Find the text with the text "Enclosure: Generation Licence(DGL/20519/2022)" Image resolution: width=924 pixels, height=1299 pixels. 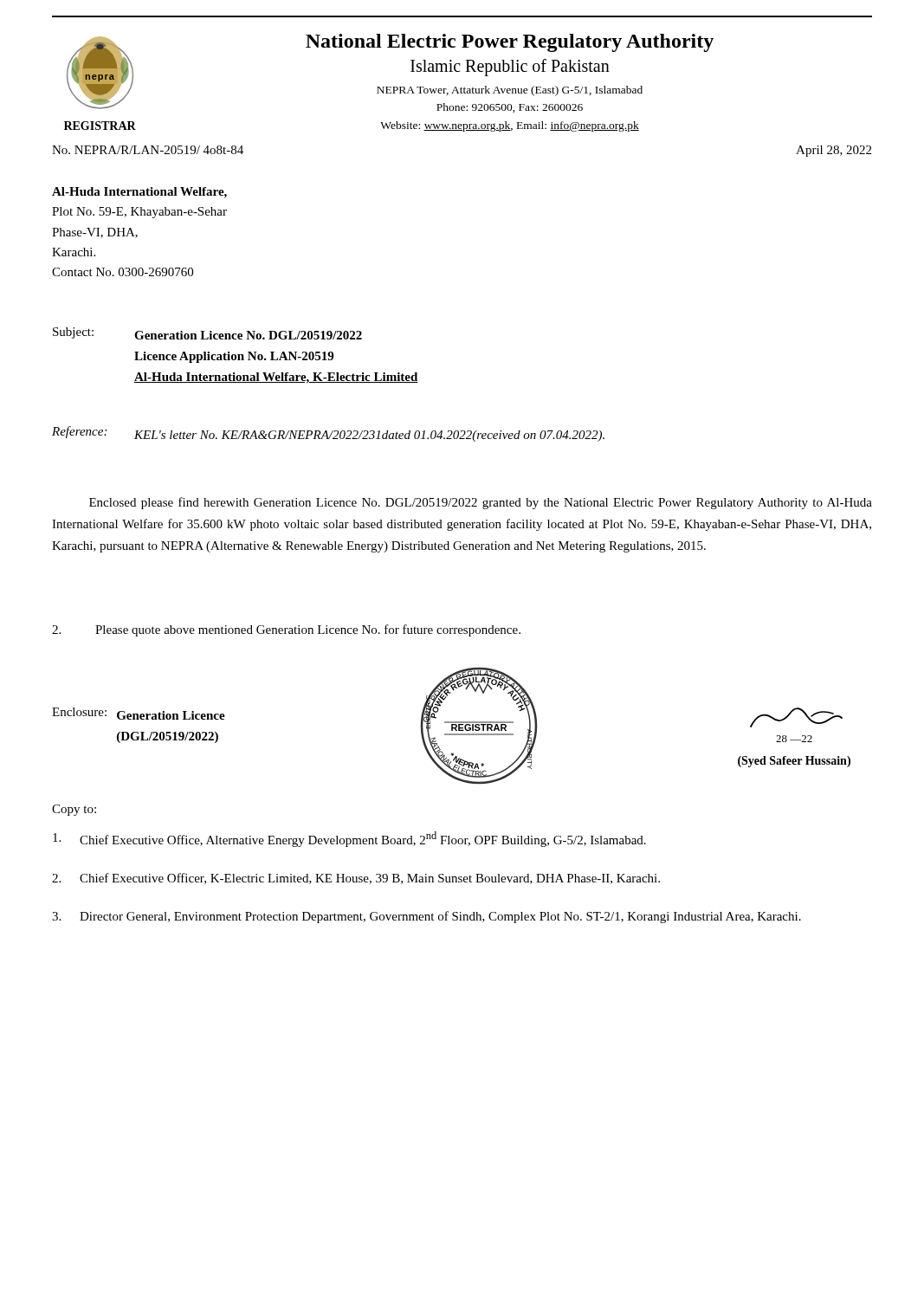click(138, 726)
